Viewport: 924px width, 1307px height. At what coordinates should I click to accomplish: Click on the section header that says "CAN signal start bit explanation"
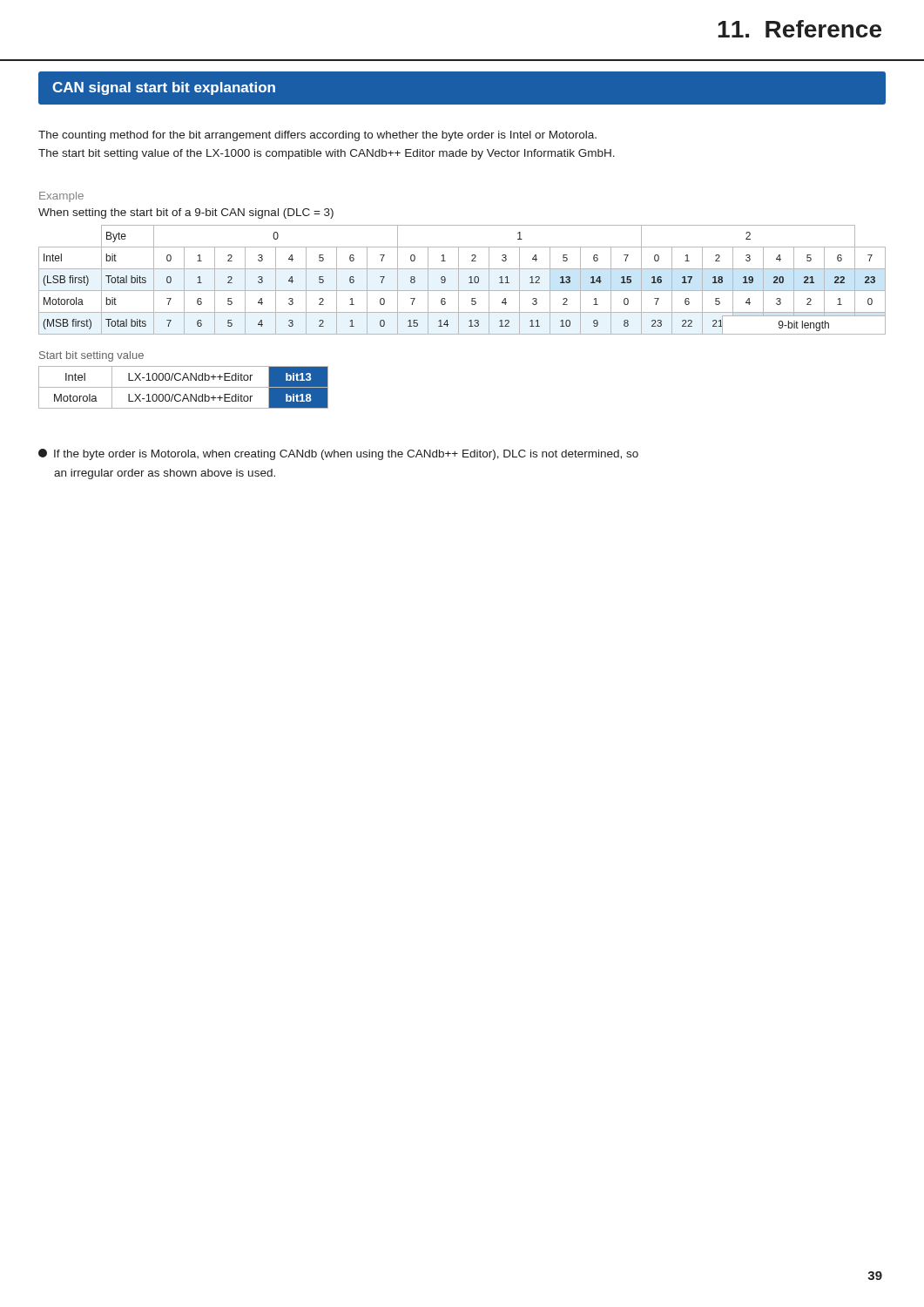(164, 88)
